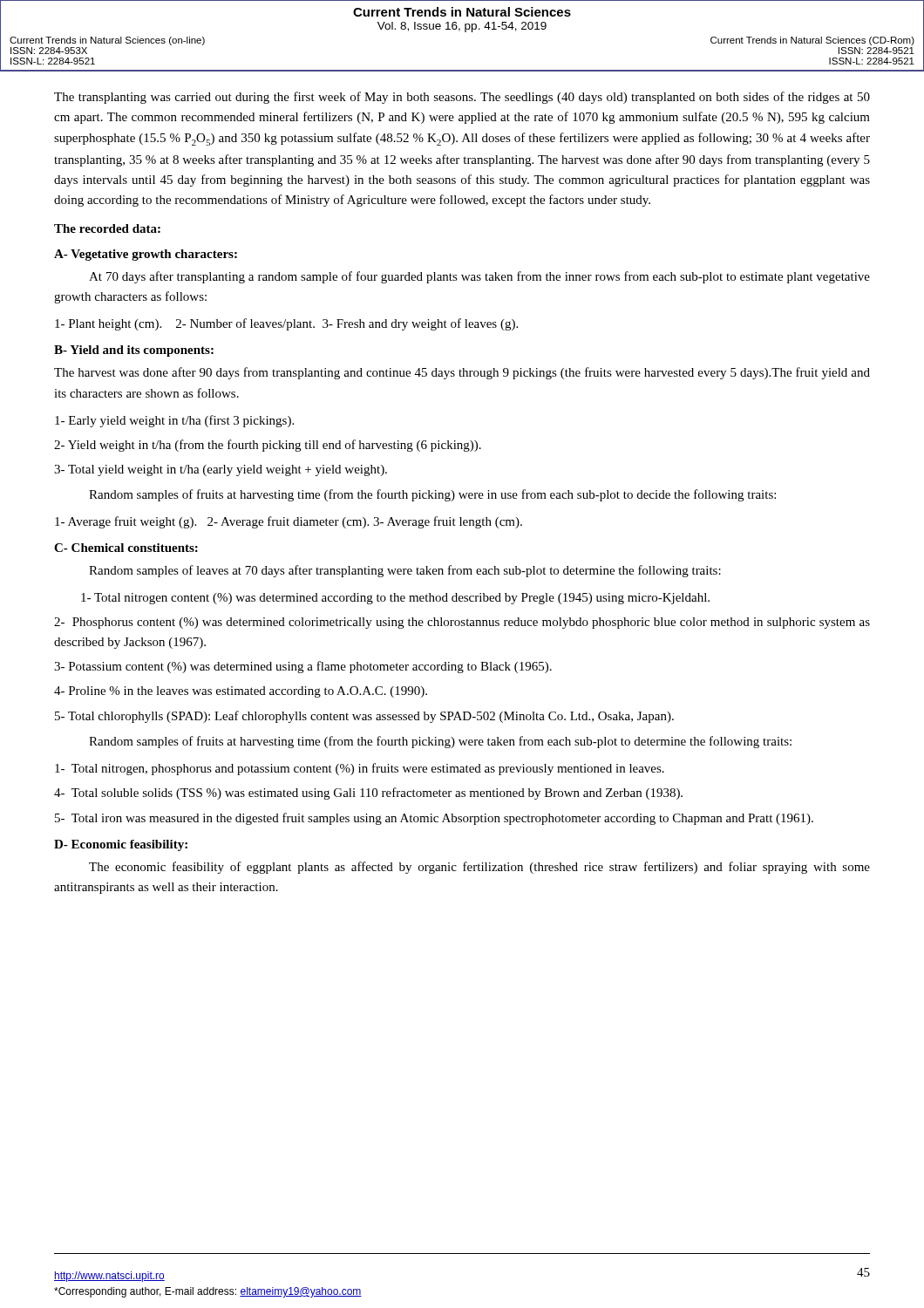Viewport: 924px width, 1308px height.
Task: Point to the block beginning "The harvest was done"
Action: [462, 383]
